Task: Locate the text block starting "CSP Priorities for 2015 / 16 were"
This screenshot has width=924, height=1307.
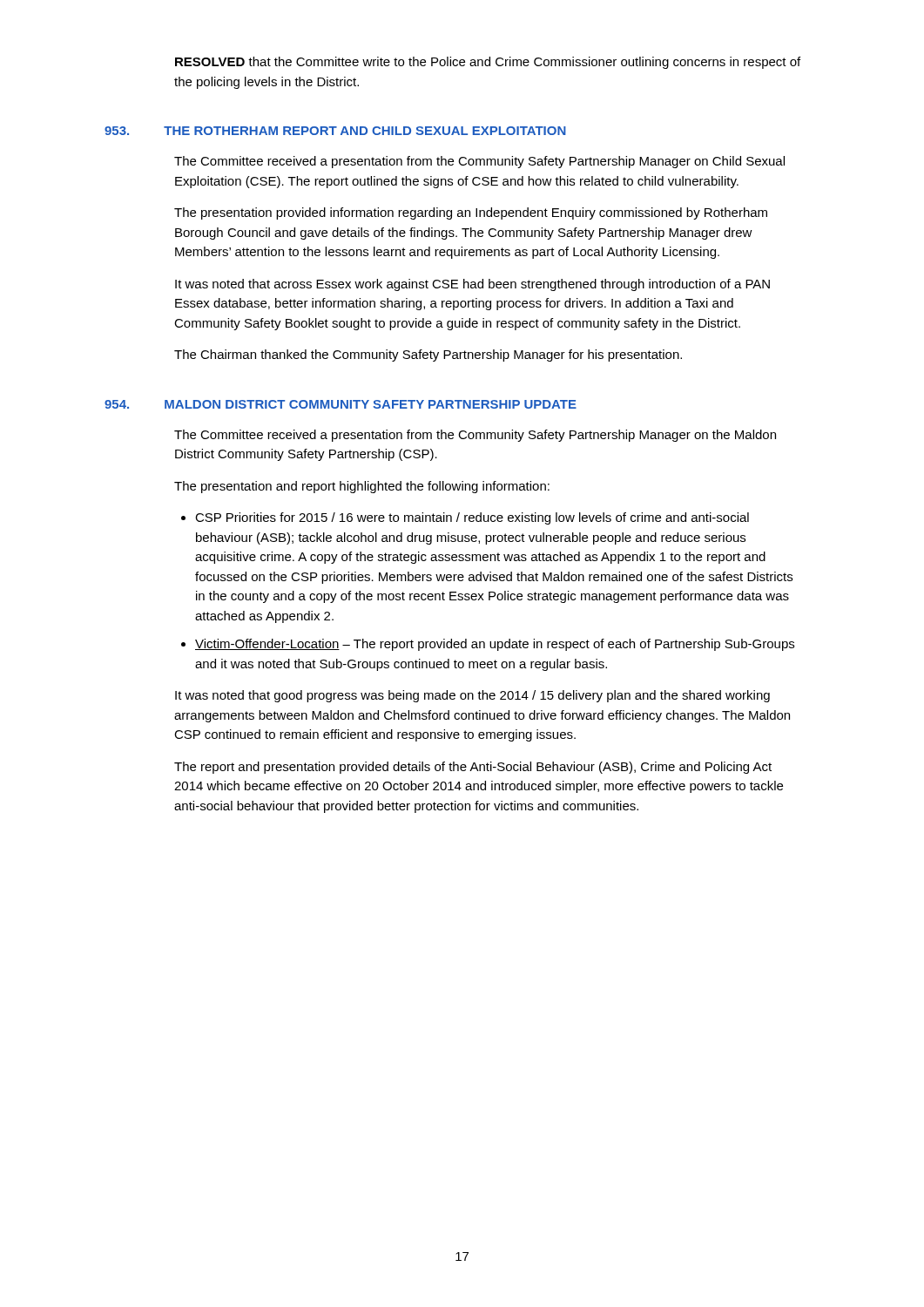Action: click(x=499, y=567)
